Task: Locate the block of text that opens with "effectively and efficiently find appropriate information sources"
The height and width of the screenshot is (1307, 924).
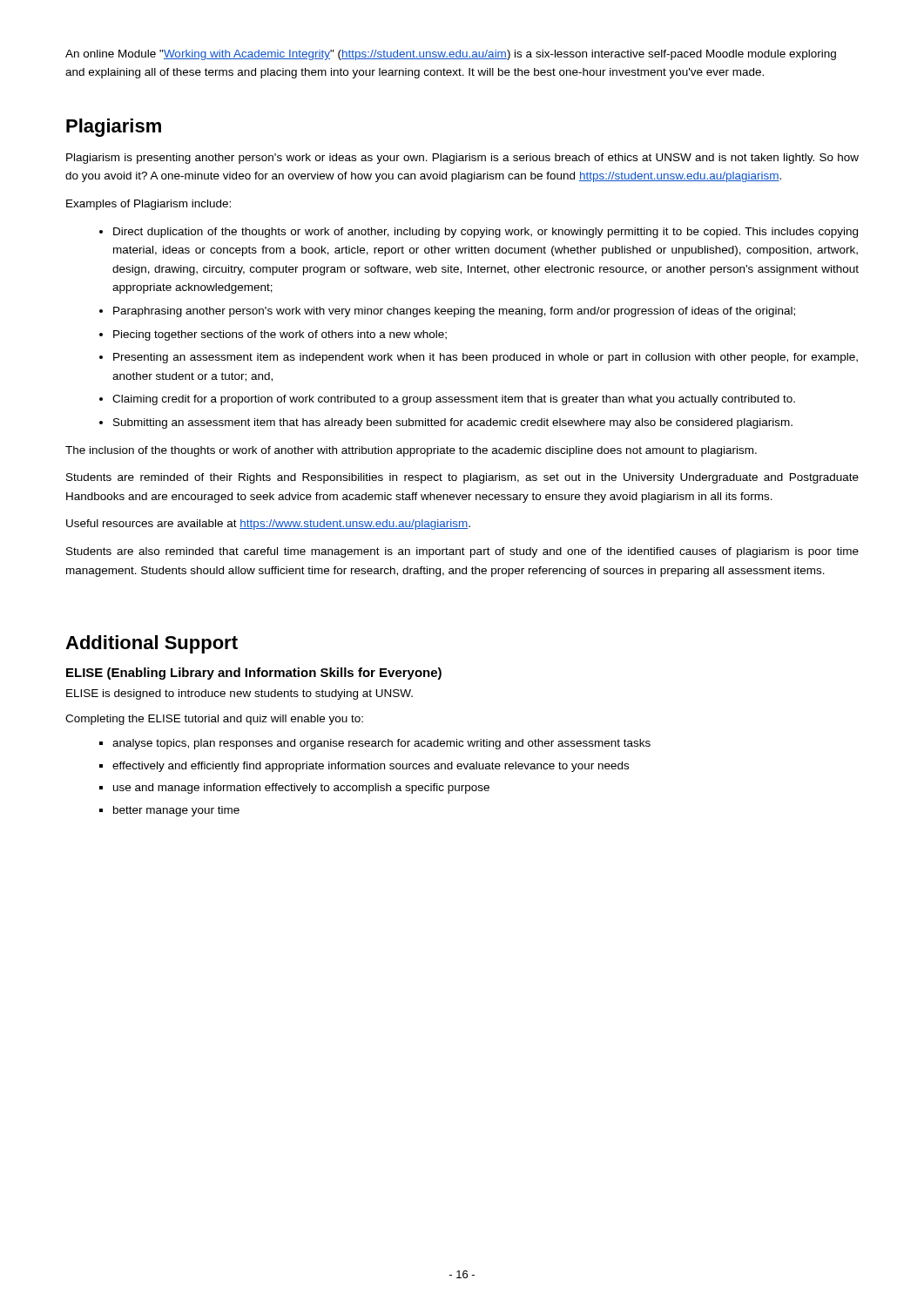Action: tap(371, 765)
